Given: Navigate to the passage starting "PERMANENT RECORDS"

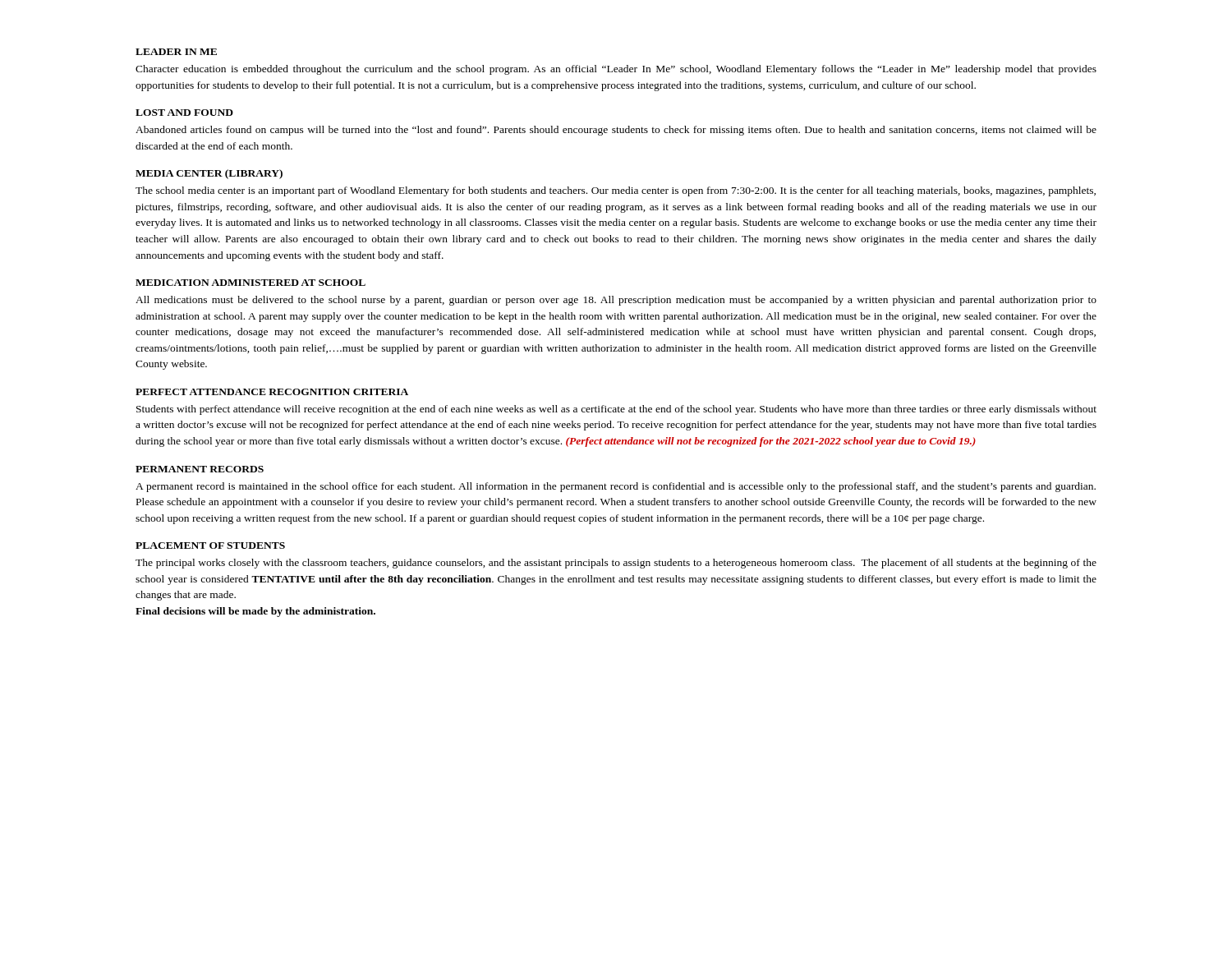Looking at the screenshot, I should click(200, 468).
